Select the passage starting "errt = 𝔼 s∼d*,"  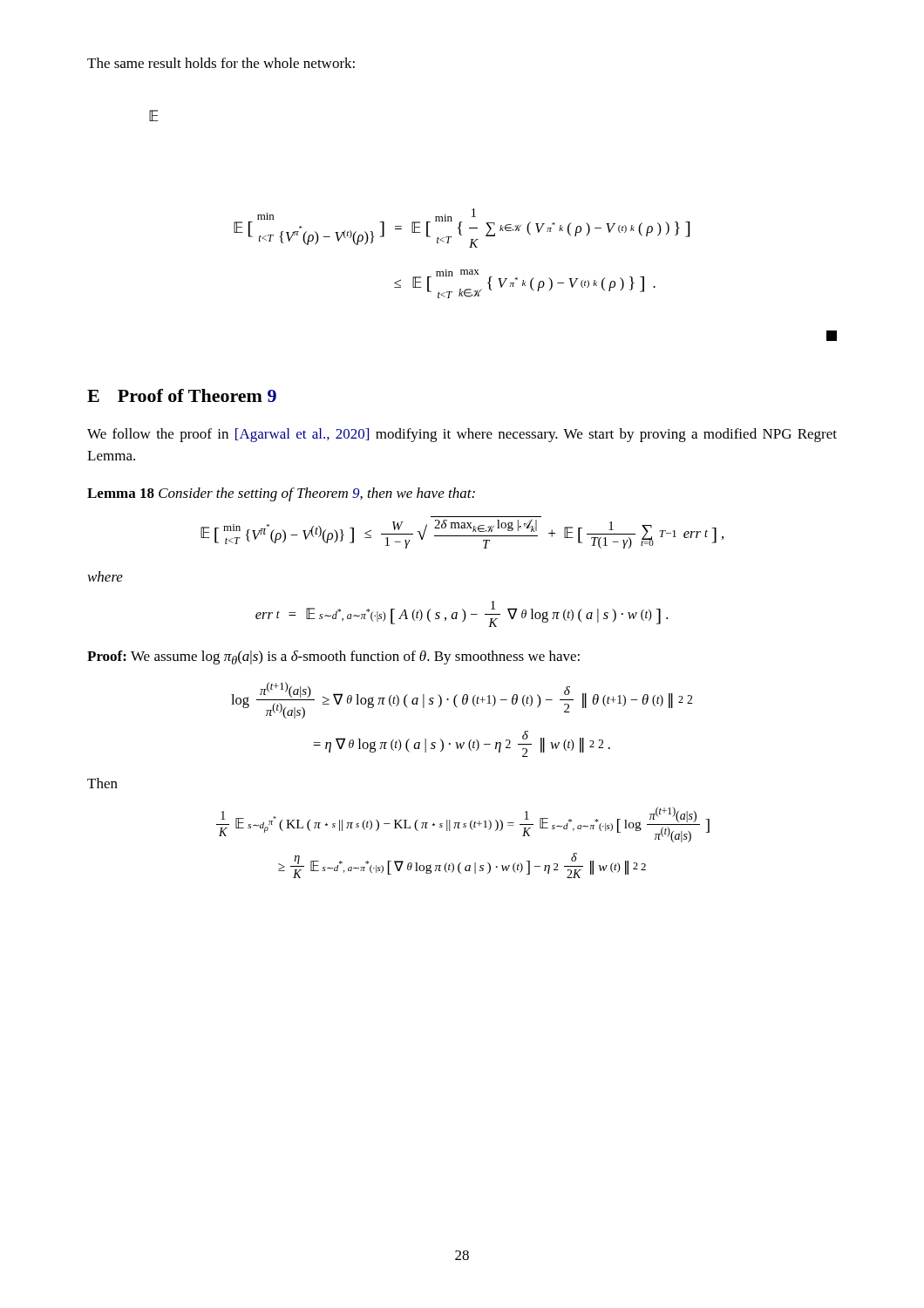[462, 614]
